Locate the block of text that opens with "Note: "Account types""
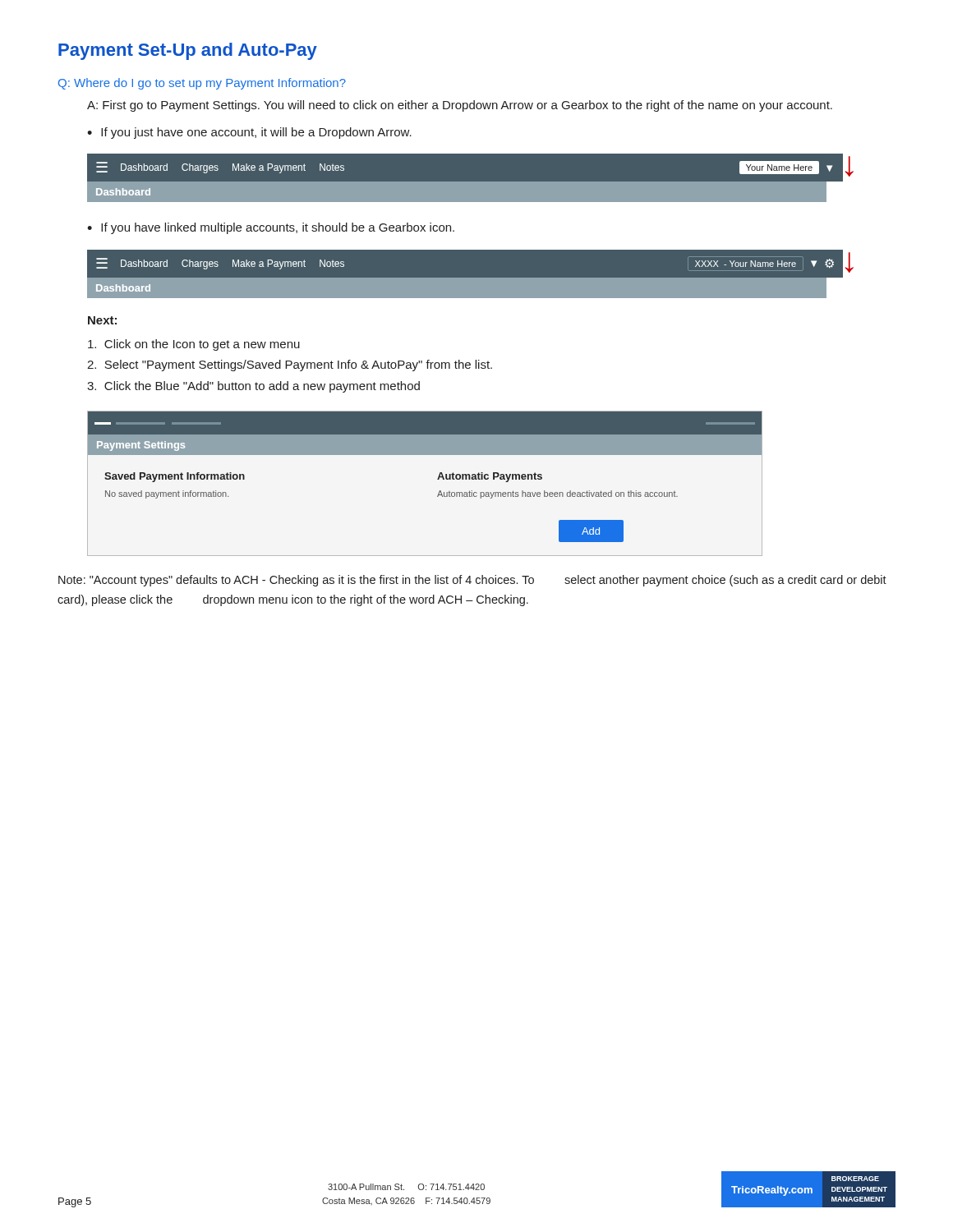This screenshot has width=953, height=1232. [x=472, y=590]
